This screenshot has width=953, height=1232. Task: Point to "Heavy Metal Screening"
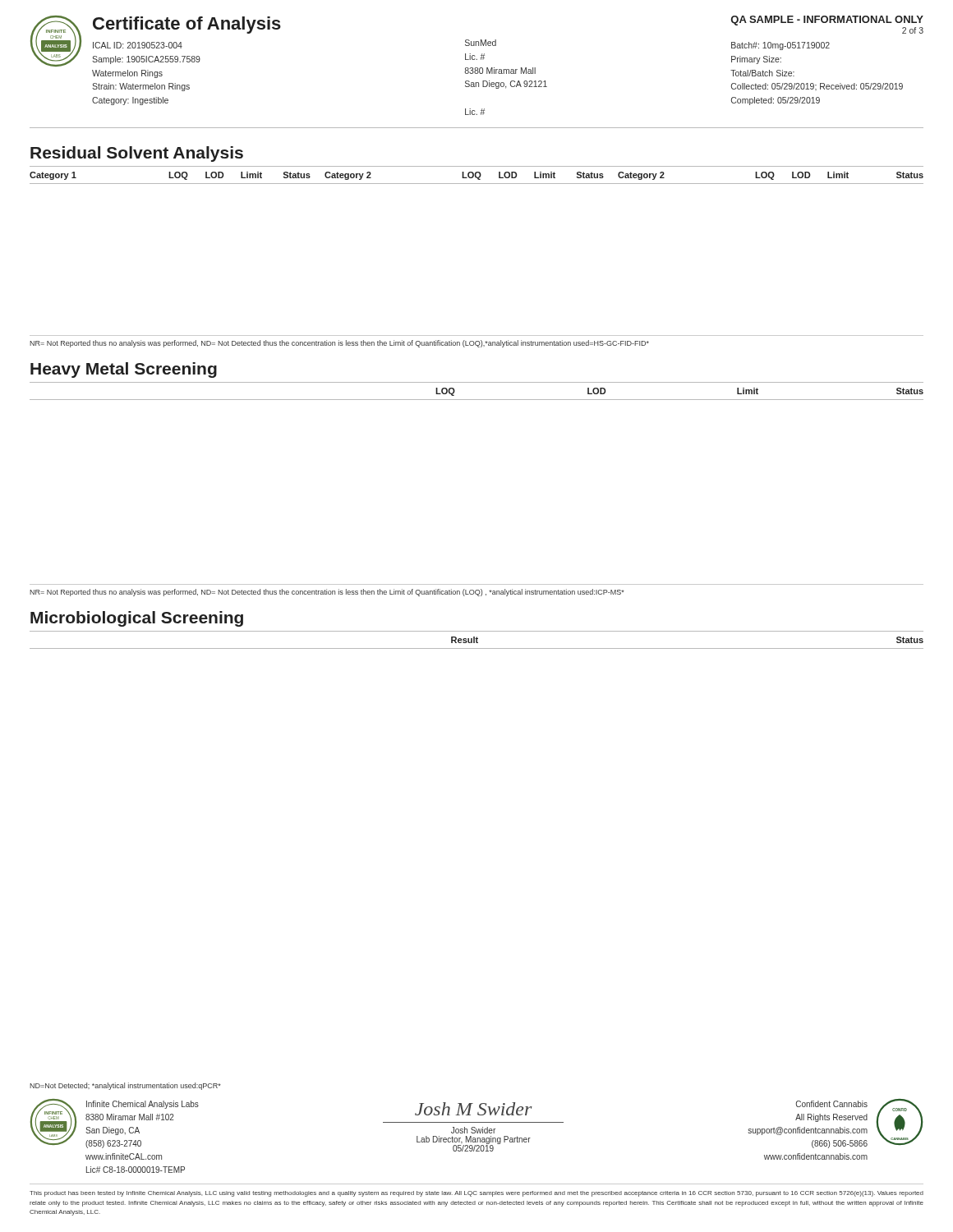(124, 368)
